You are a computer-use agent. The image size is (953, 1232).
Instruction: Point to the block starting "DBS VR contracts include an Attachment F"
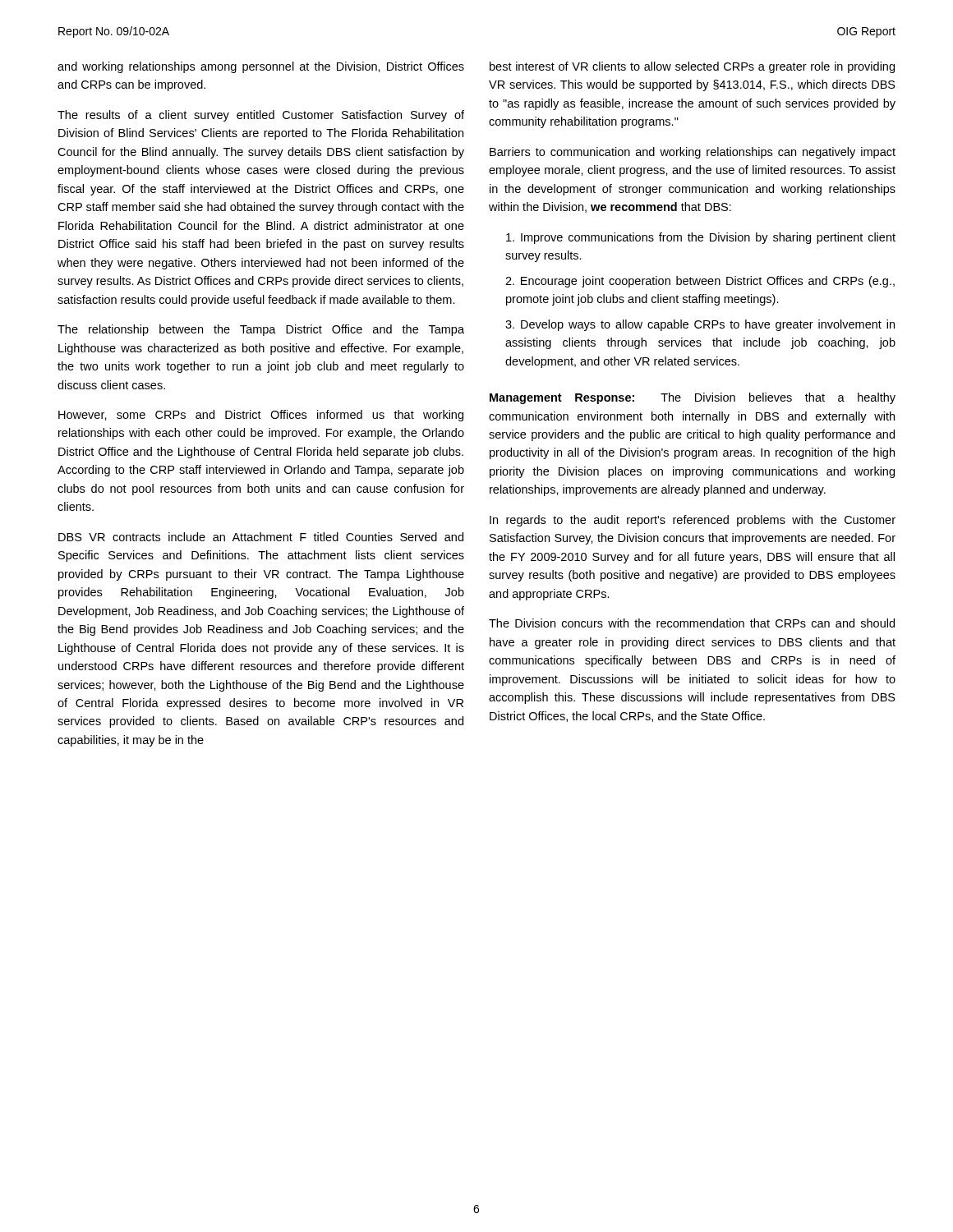pyautogui.click(x=261, y=638)
